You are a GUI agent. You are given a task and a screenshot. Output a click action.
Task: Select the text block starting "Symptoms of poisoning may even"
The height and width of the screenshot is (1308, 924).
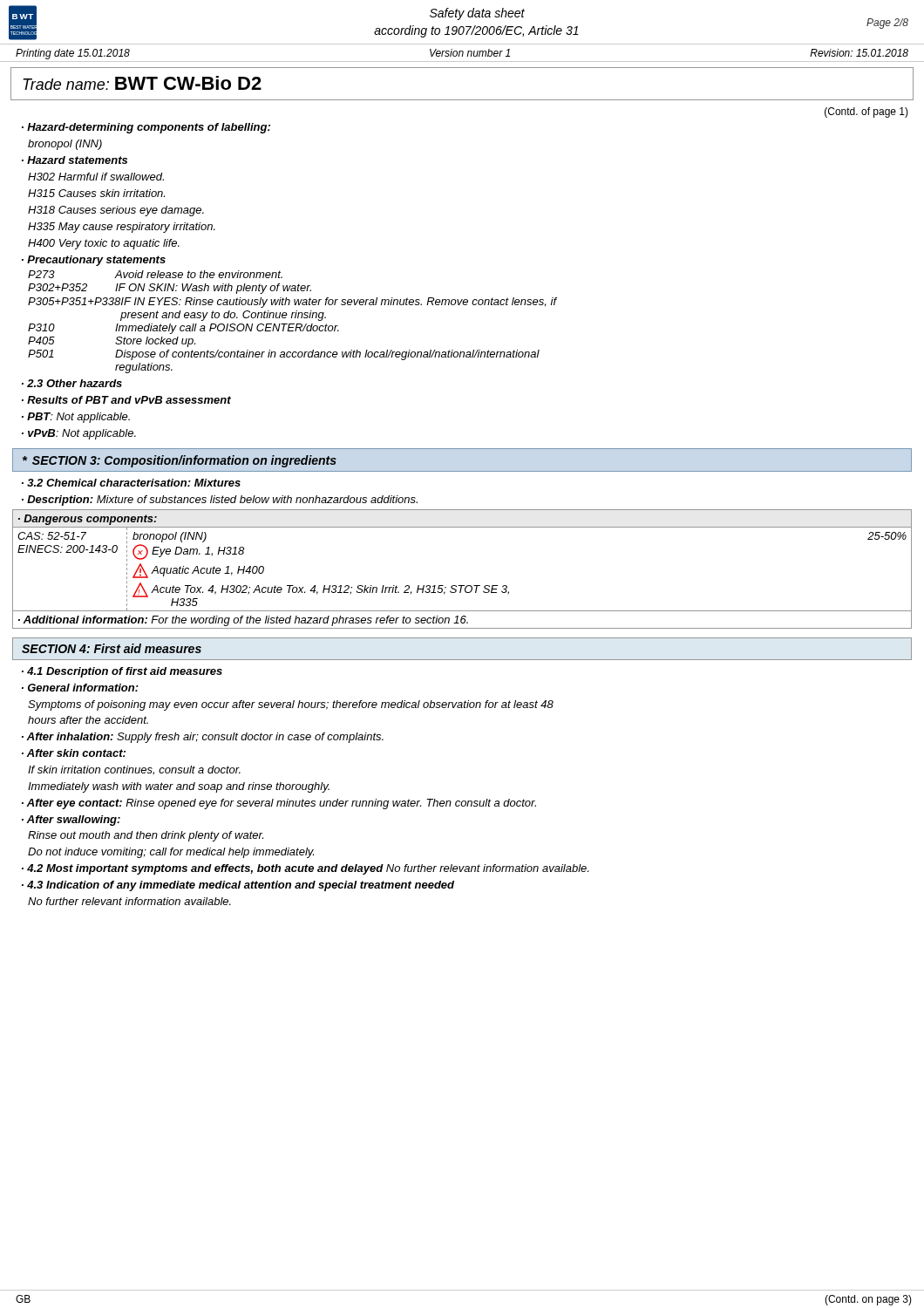[470, 712]
